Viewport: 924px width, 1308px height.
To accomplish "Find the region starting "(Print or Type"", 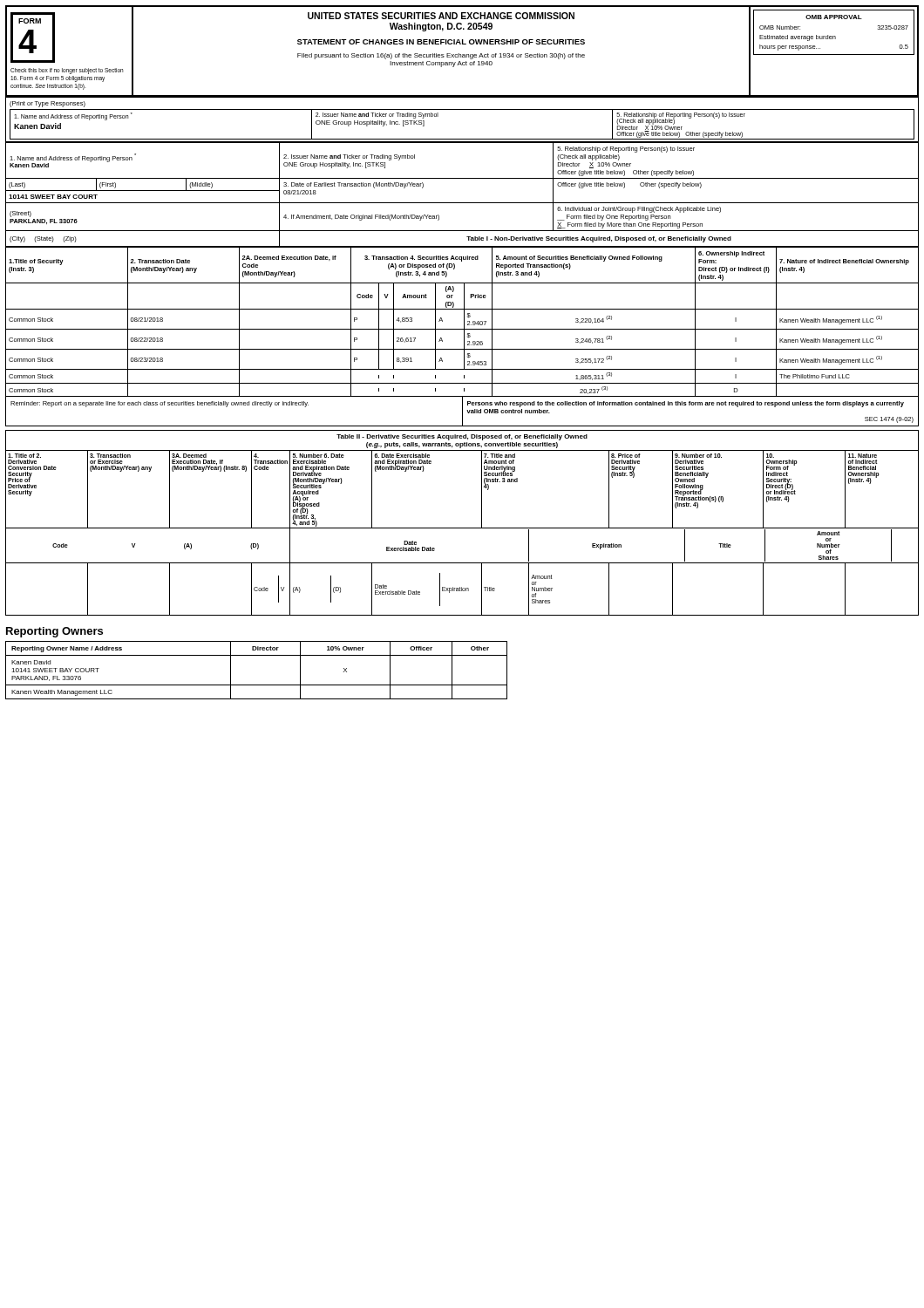I will 47,104.
